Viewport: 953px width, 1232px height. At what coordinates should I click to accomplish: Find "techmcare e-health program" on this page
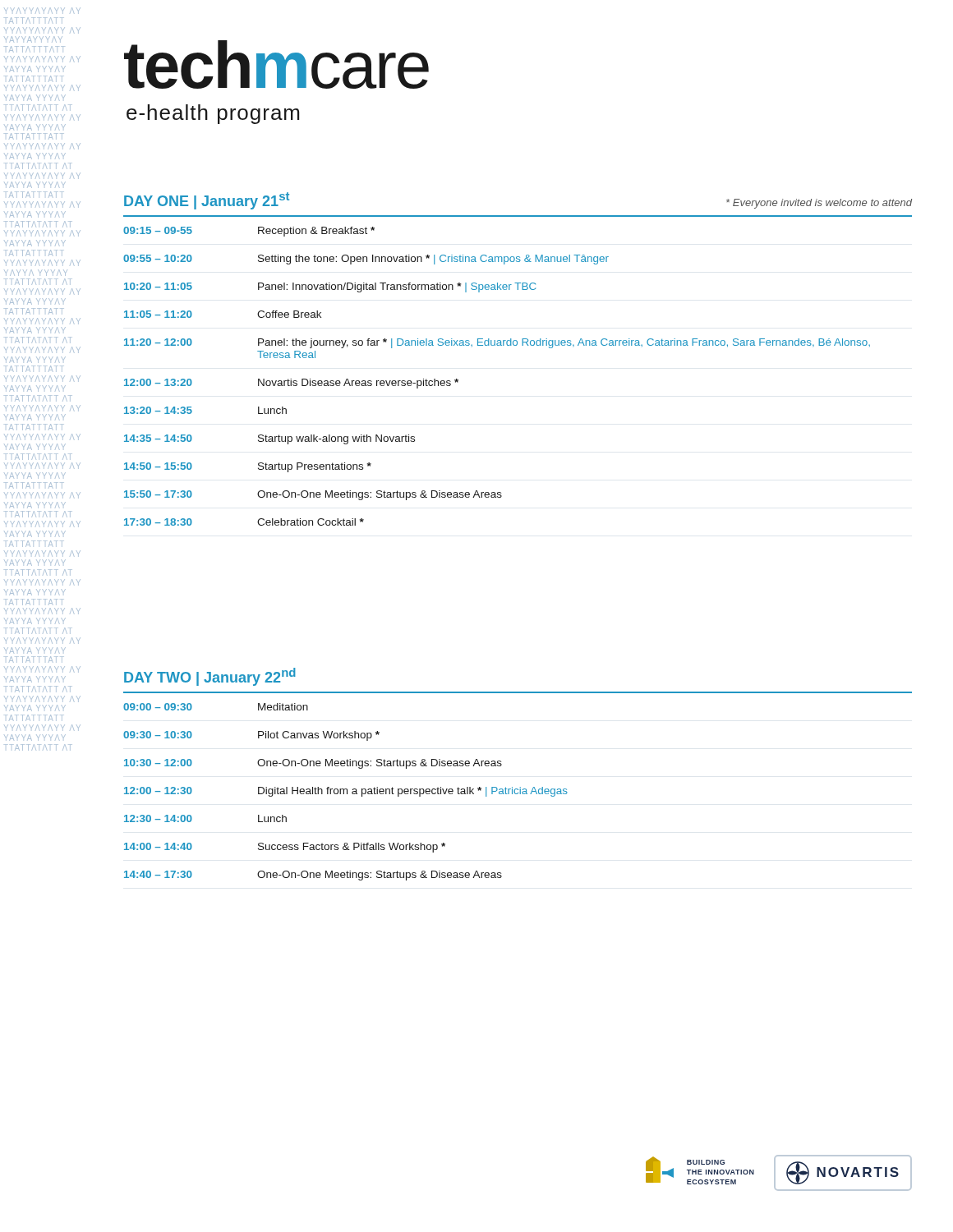coord(370,79)
